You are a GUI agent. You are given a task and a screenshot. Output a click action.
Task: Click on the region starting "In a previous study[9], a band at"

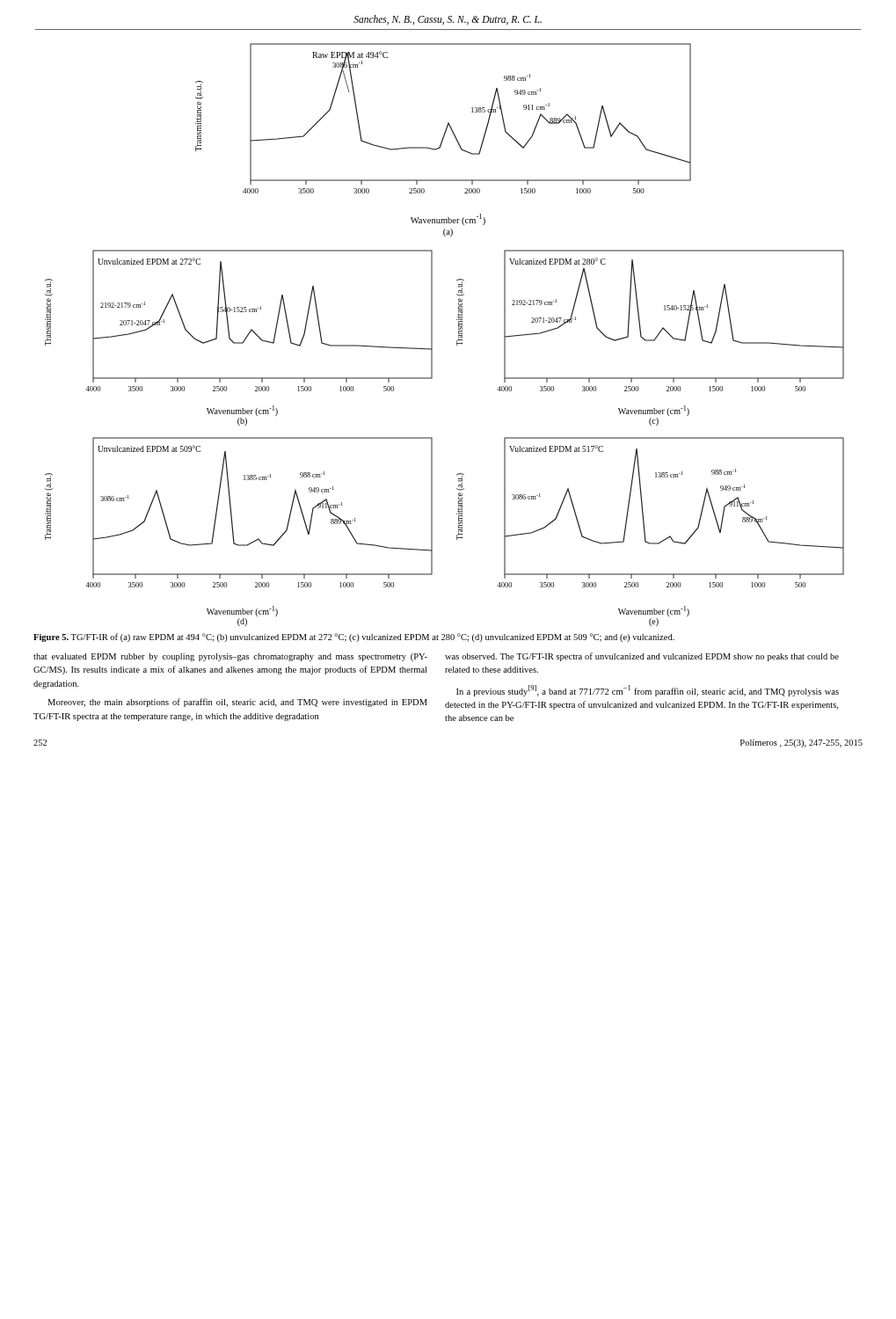642,703
